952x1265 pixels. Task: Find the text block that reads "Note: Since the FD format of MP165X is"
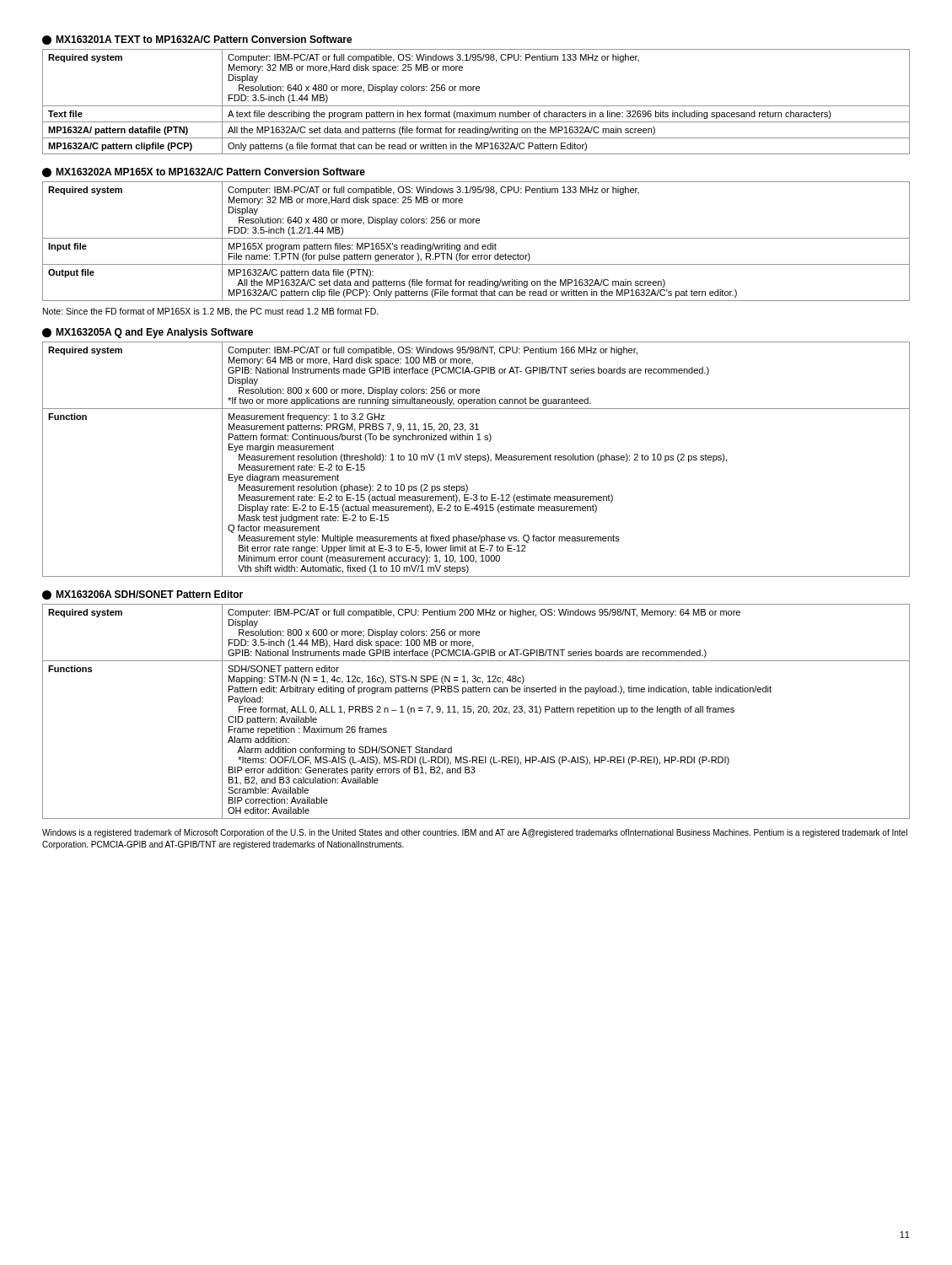[210, 311]
